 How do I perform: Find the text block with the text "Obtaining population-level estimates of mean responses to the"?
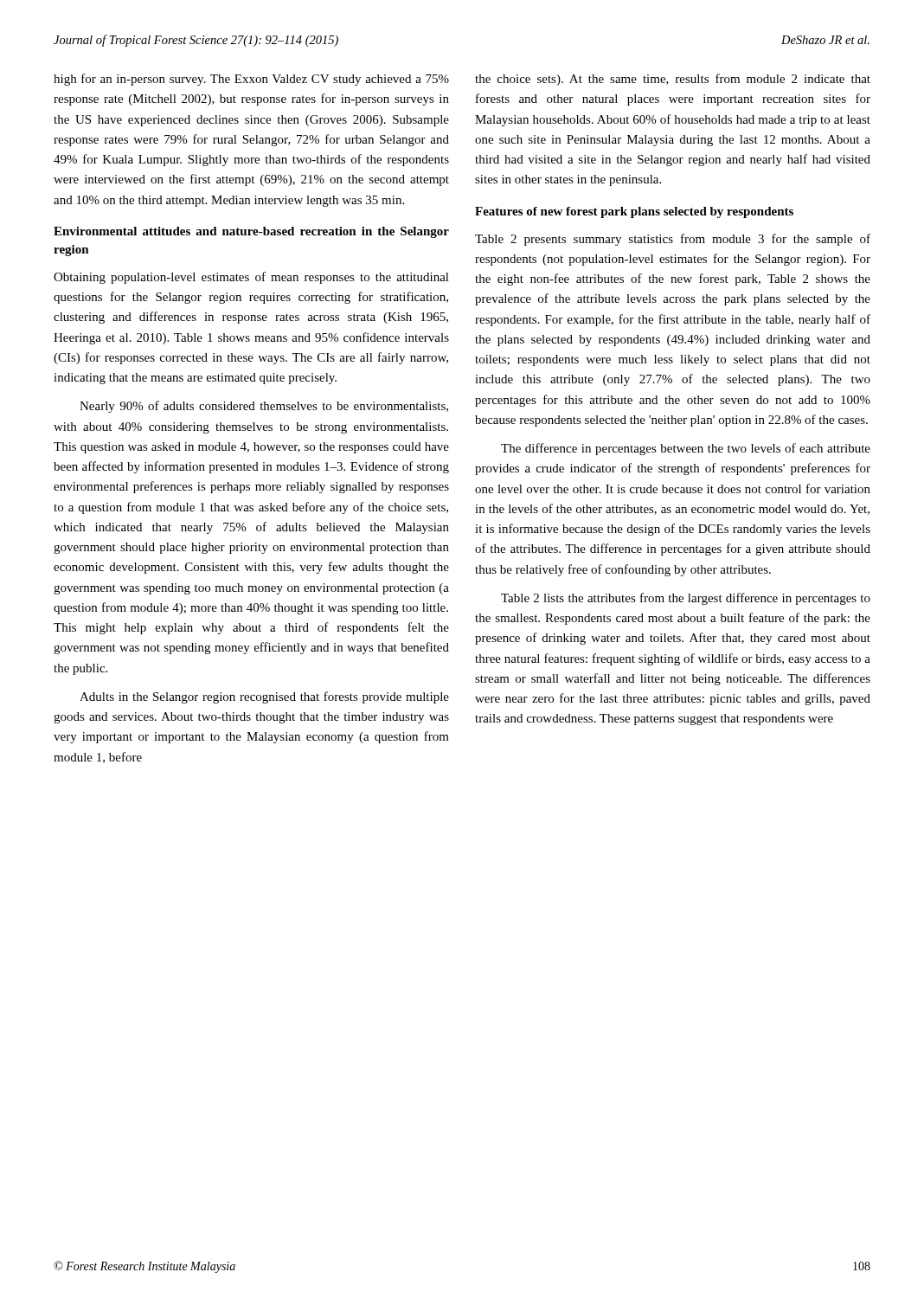pos(251,517)
